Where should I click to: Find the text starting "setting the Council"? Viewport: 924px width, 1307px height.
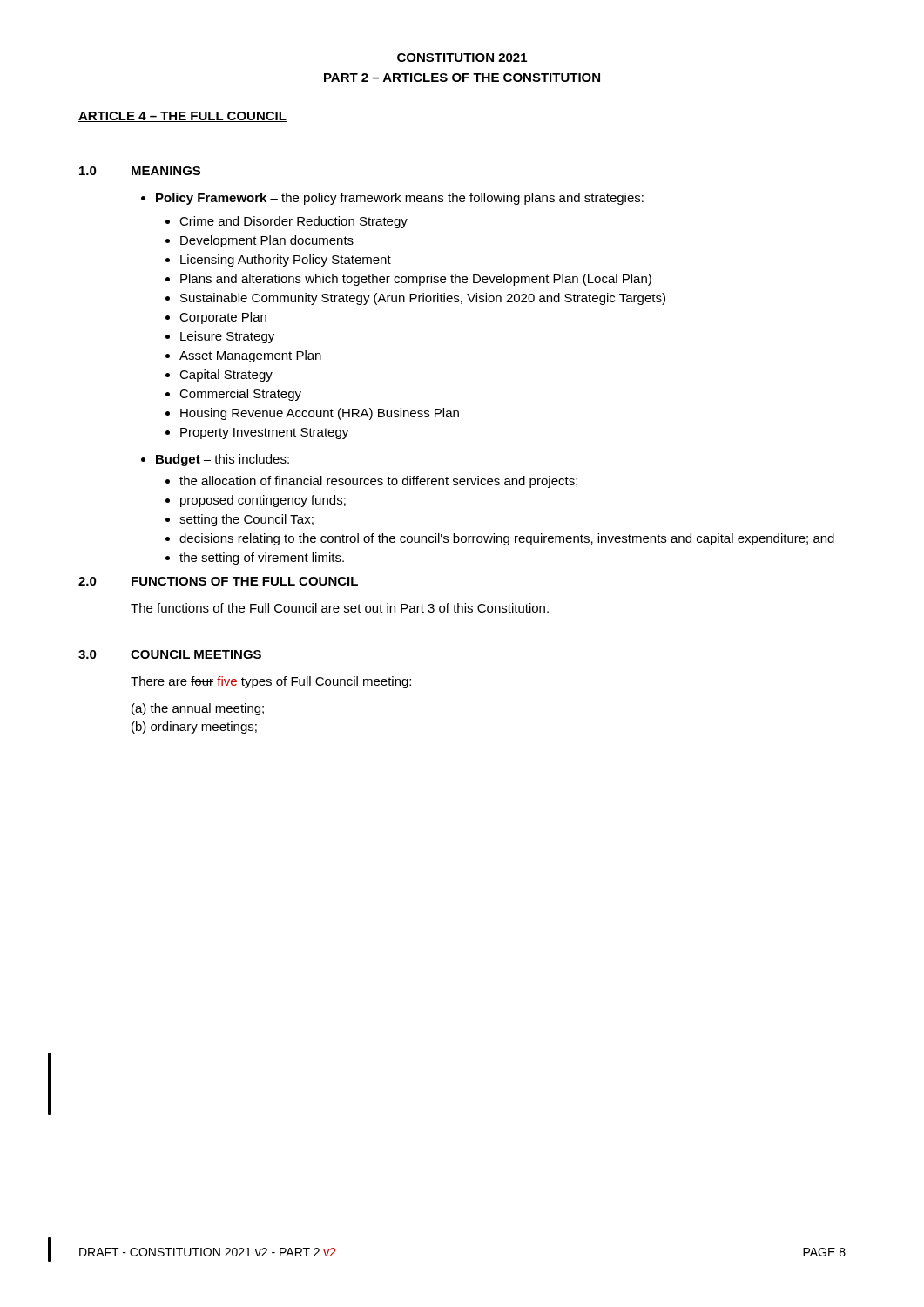pyautogui.click(x=247, y=519)
